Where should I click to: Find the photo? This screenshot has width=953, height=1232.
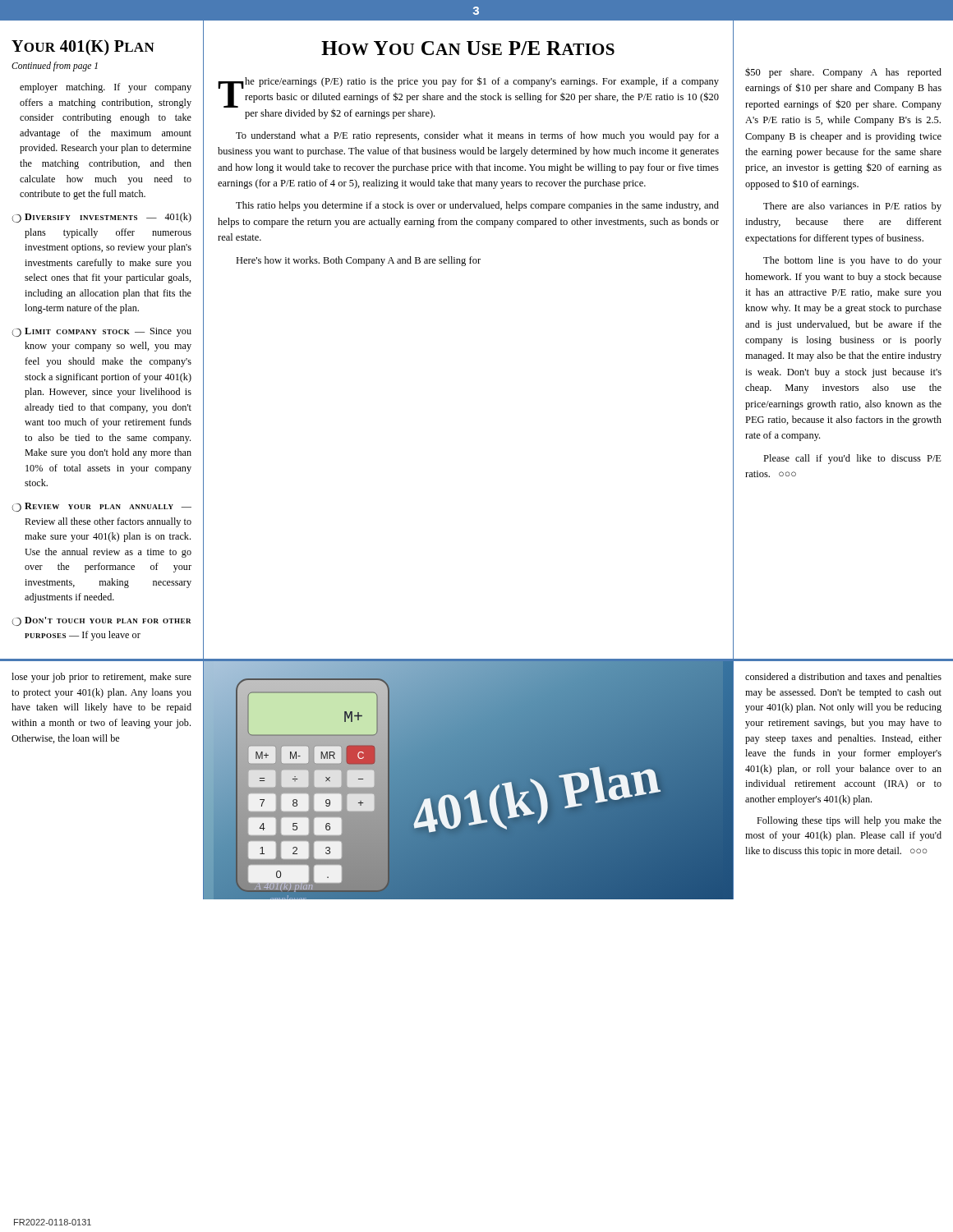click(x=468, y=780)
